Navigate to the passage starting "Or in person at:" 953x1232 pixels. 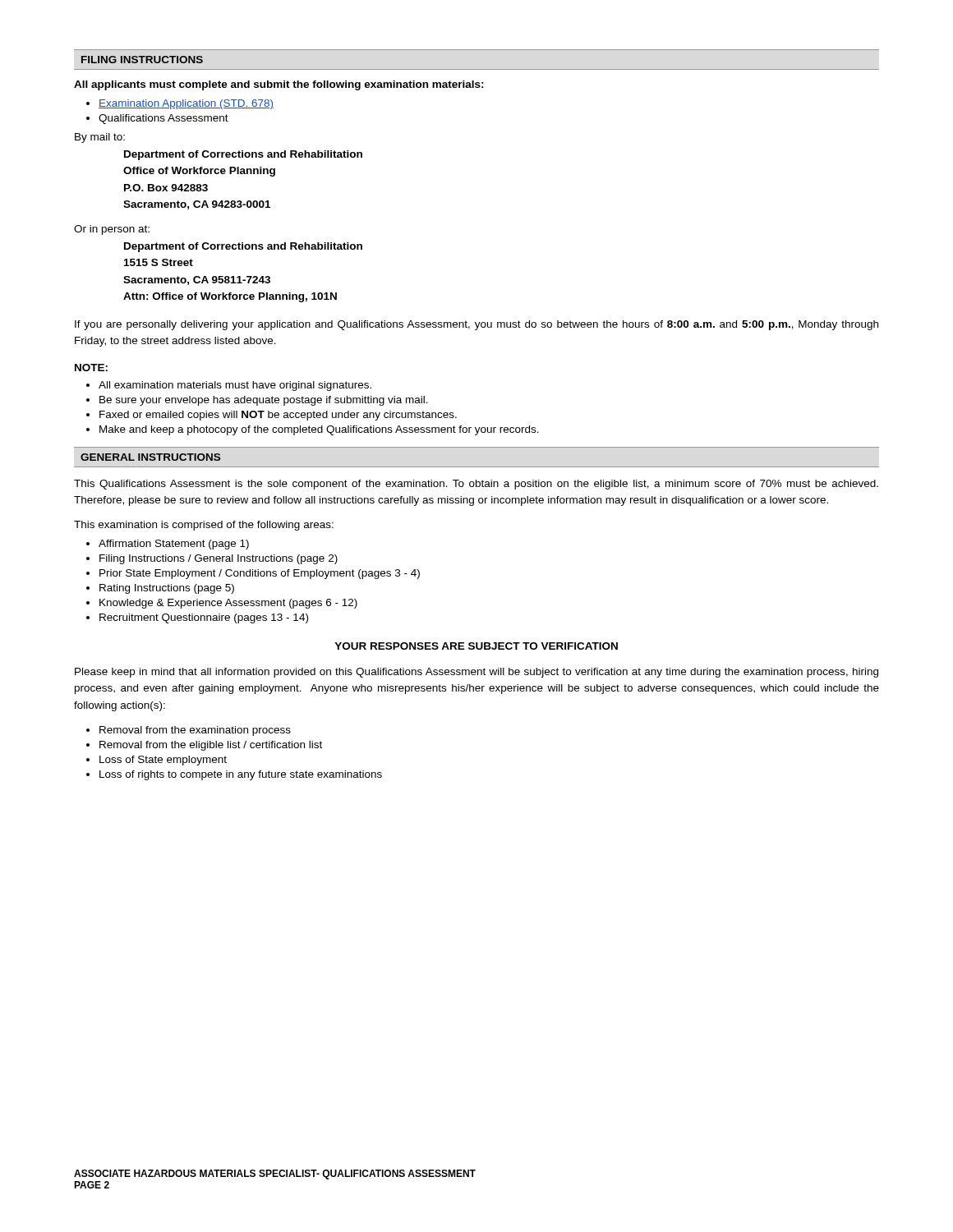pyautogui.click(x=112, y=229)
